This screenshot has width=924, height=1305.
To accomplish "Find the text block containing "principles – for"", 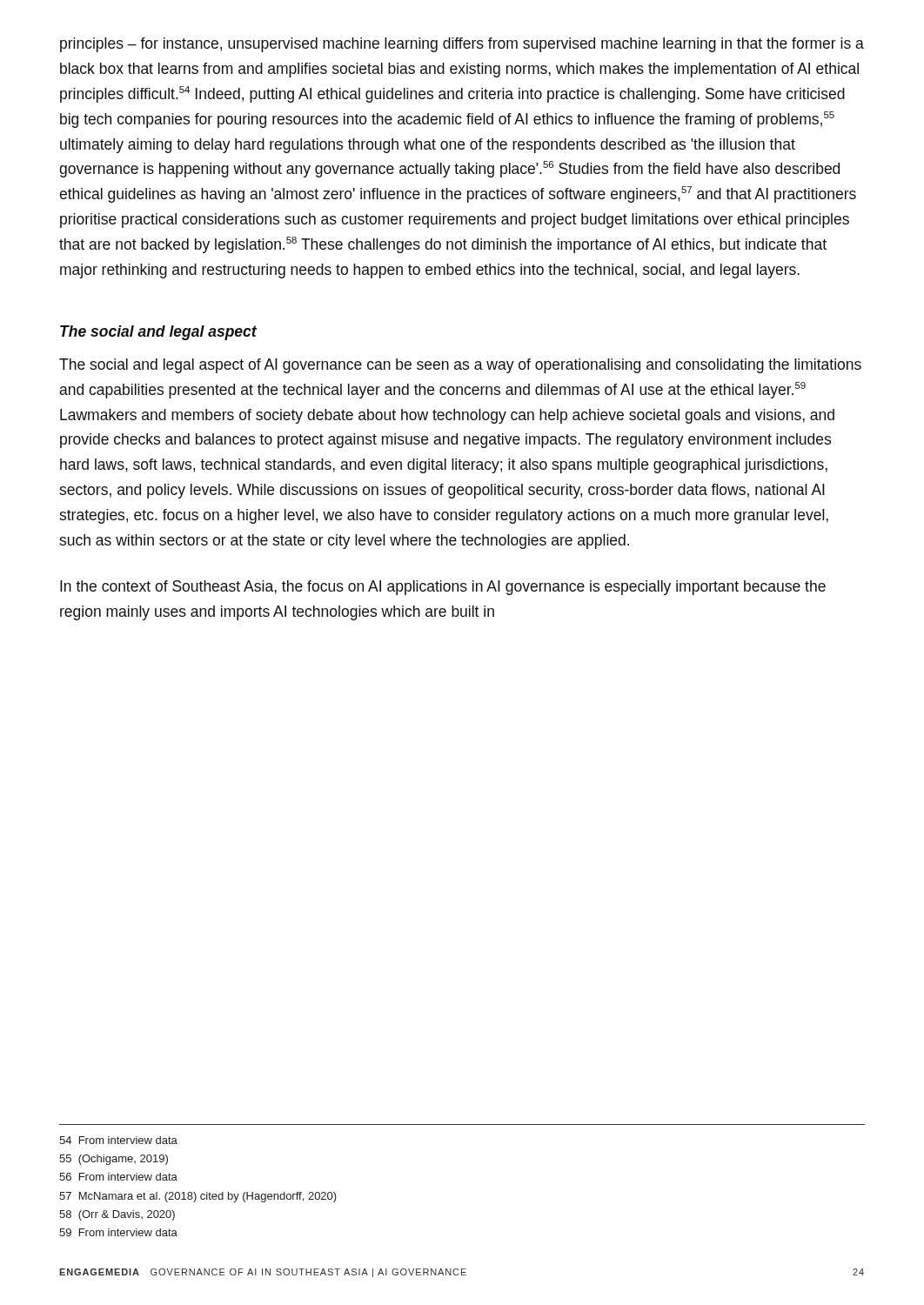I will pos(461,157).
